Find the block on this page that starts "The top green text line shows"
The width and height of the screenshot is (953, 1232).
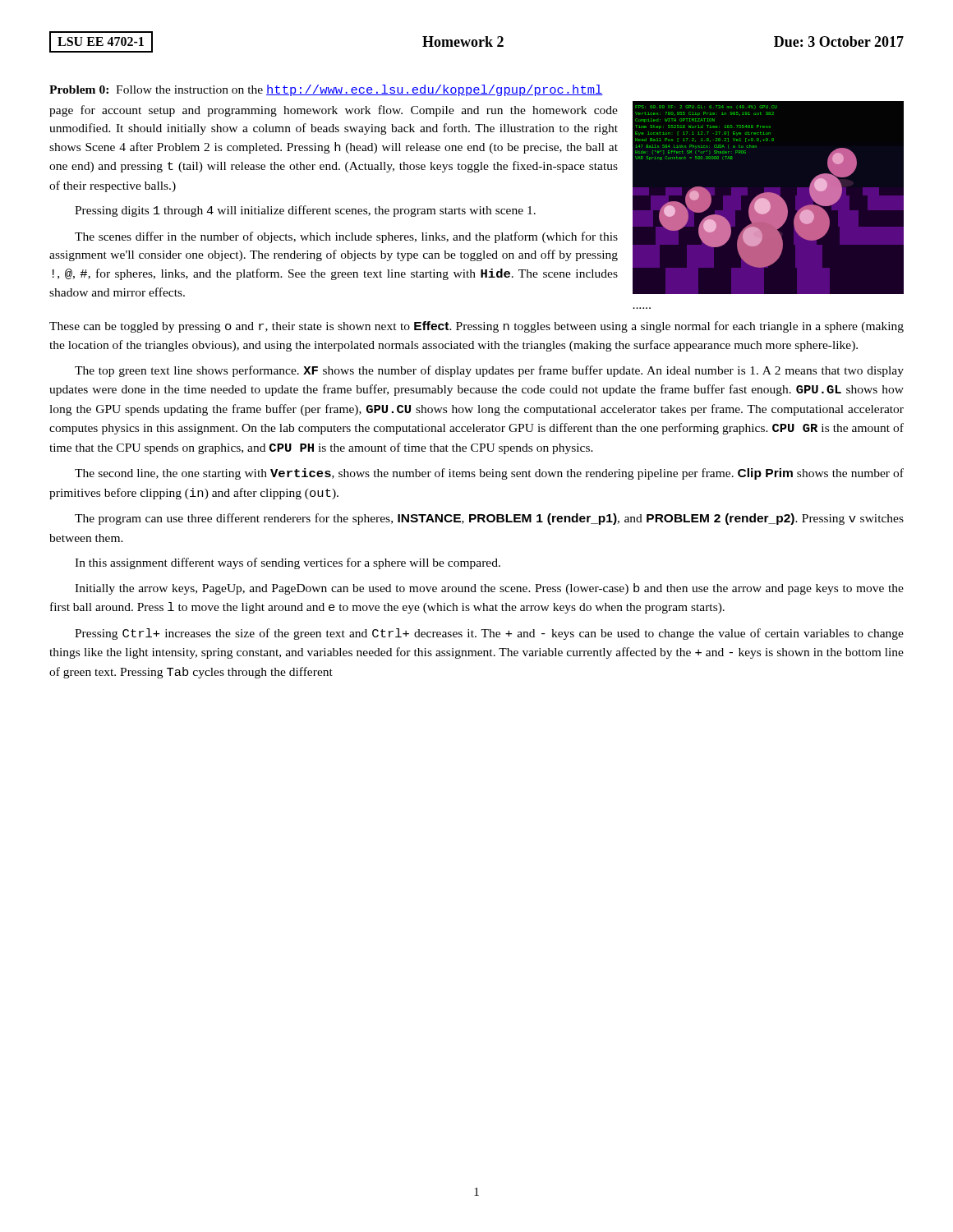[x=476, y=410]
